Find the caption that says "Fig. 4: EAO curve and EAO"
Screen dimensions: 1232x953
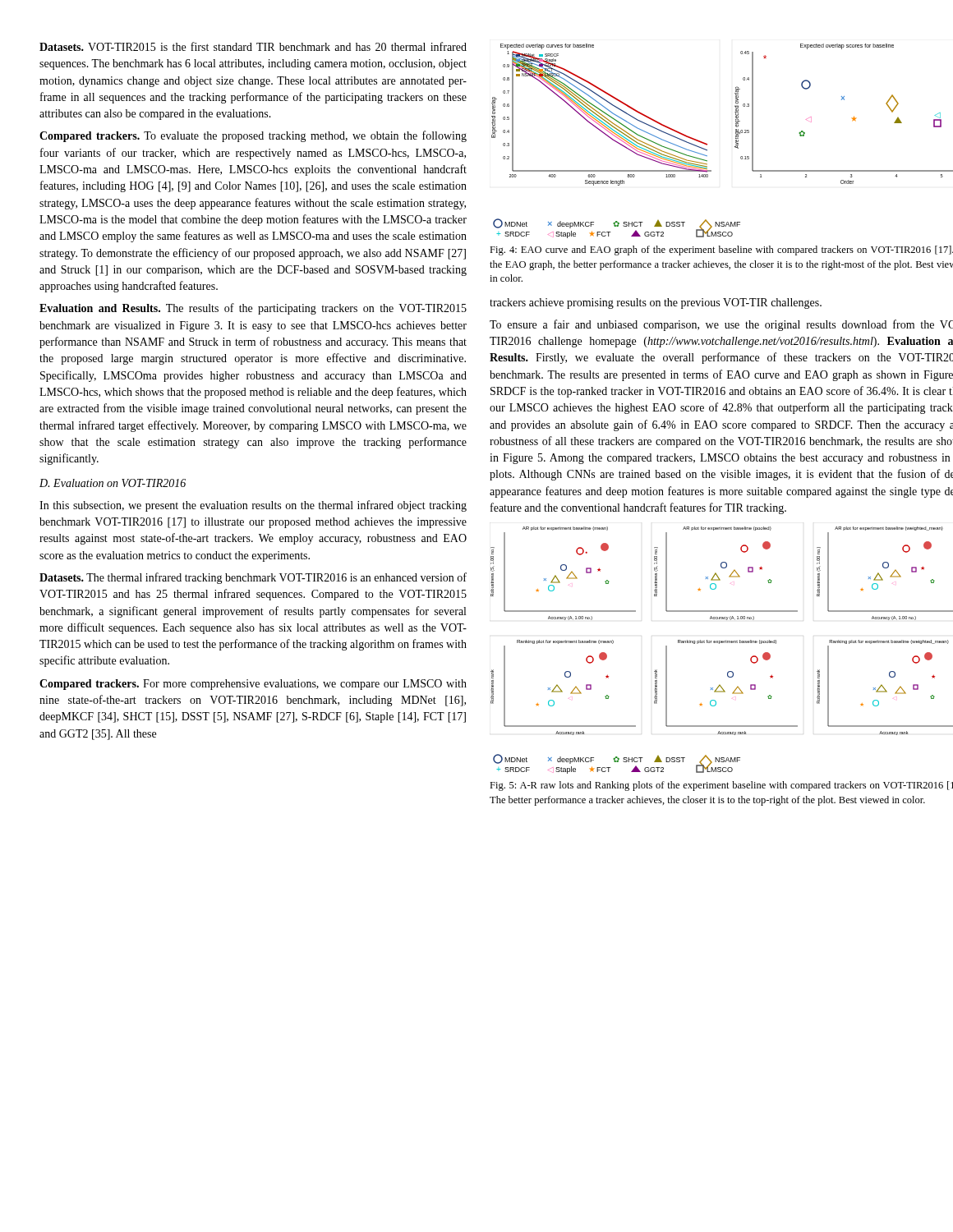721,264
